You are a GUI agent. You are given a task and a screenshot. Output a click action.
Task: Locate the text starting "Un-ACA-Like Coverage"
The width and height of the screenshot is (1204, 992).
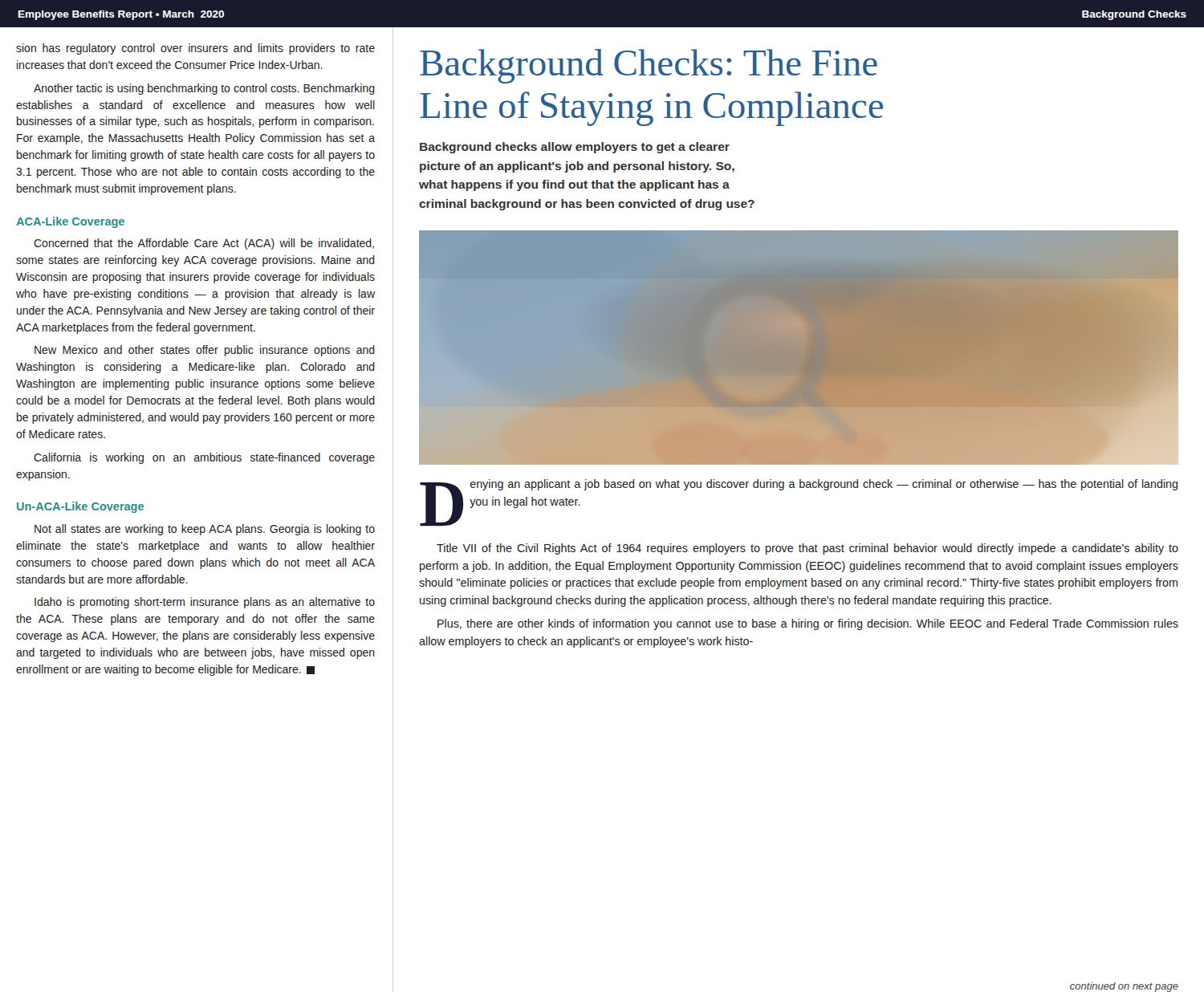tap(80, 507)
